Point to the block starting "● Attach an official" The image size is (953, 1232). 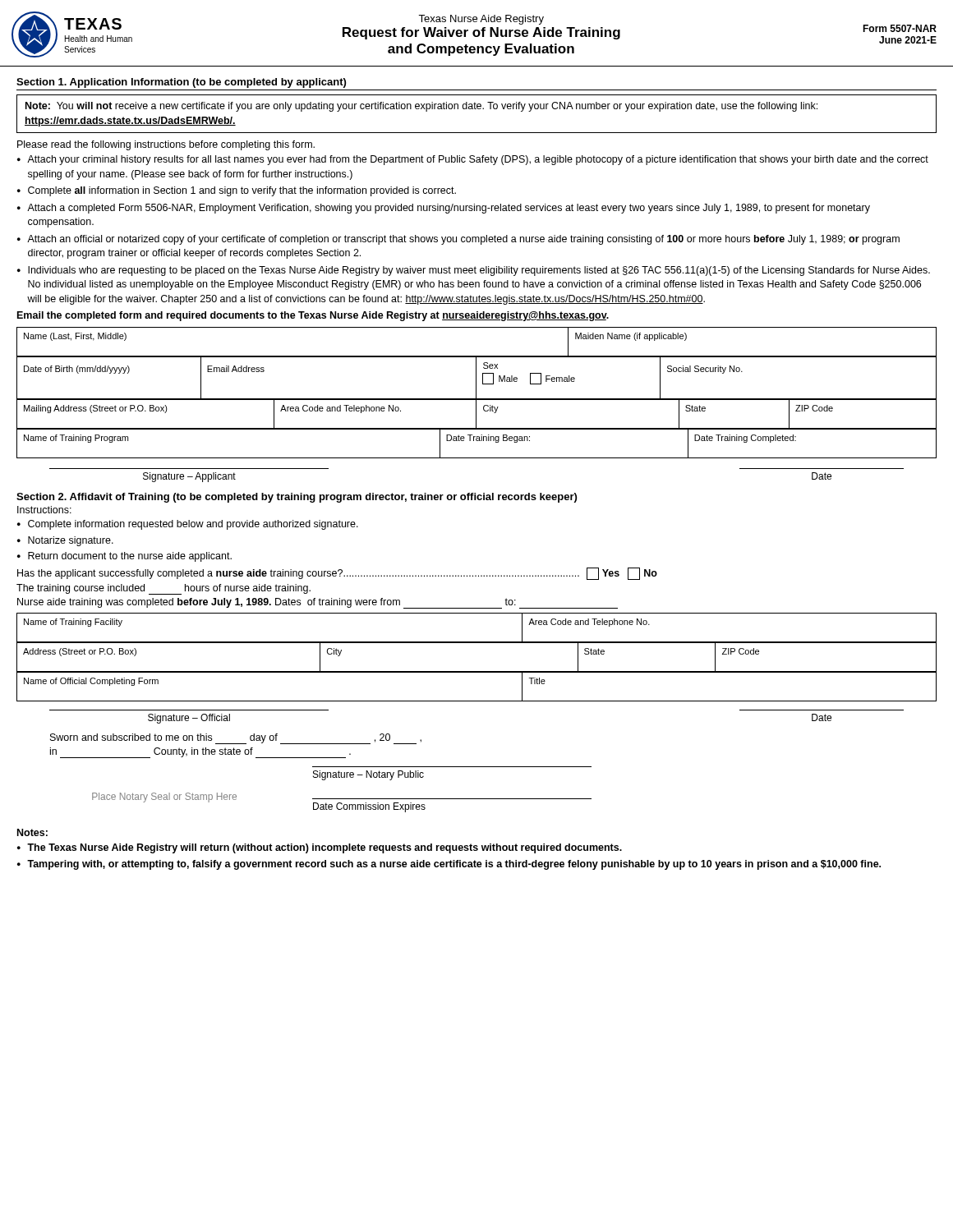click(x=476, y=246)
